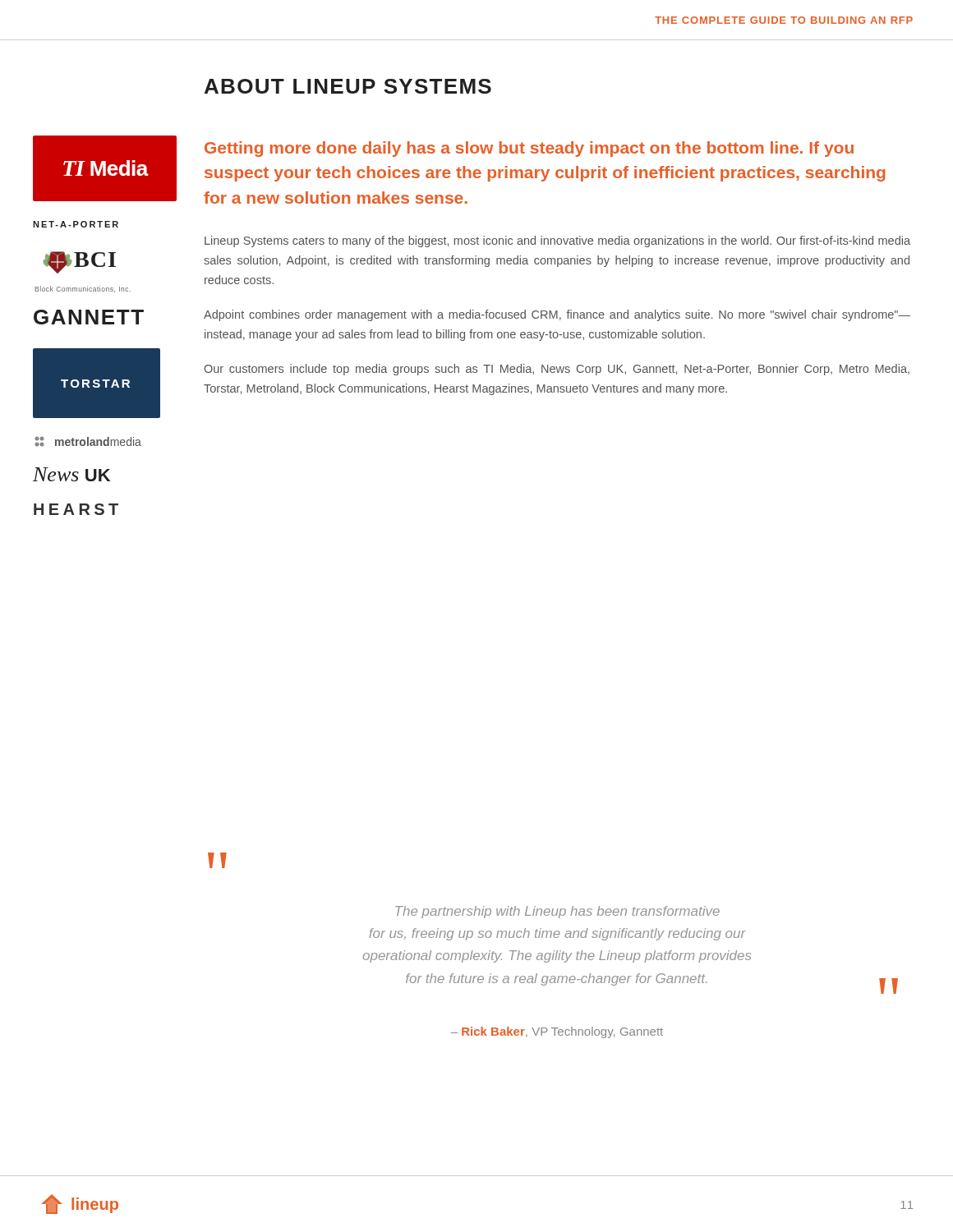Find the text block that reads "" The partnership"
953x1232 pixels.
(x=557, y=946)
